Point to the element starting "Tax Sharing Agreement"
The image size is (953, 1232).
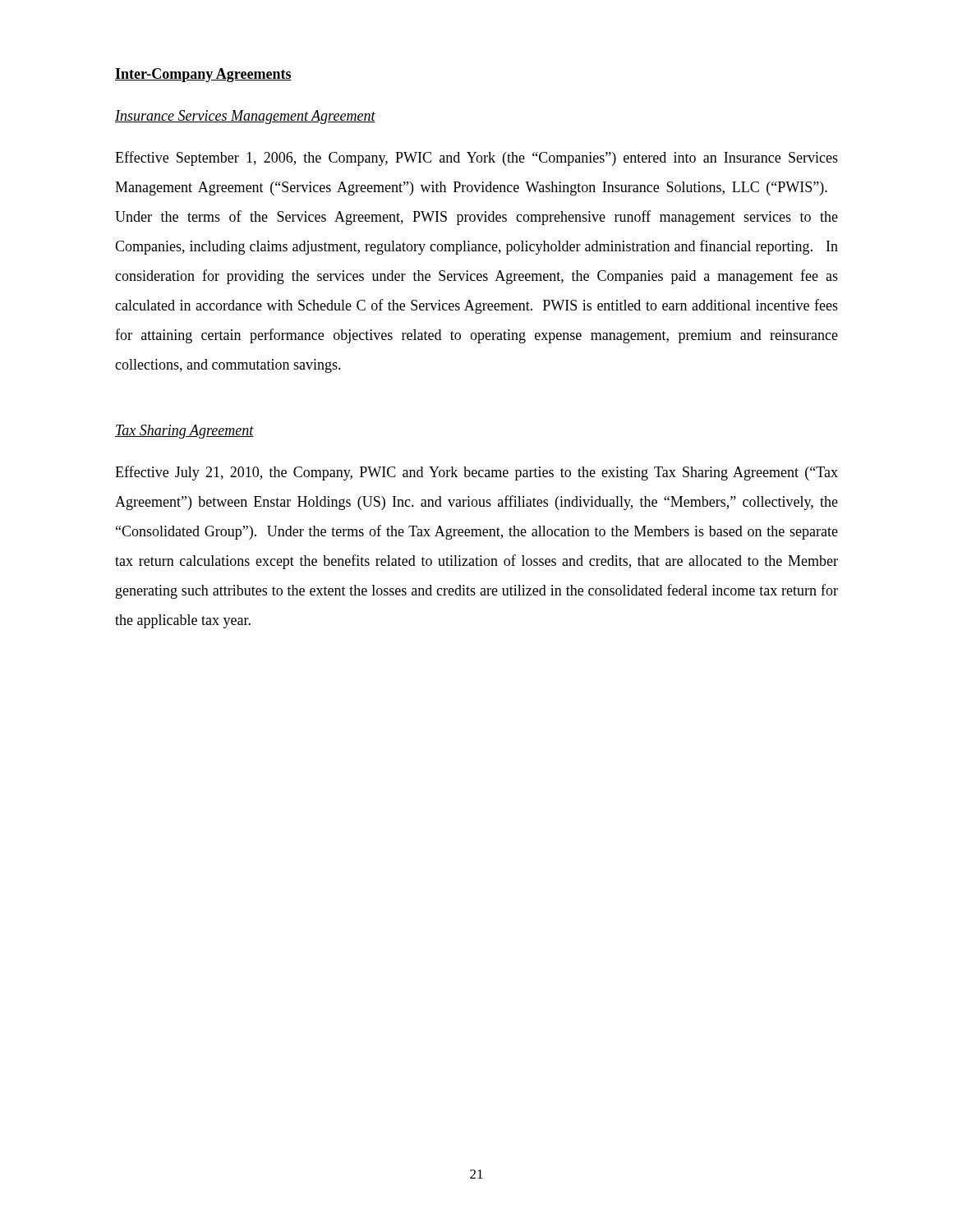(184, 430)
